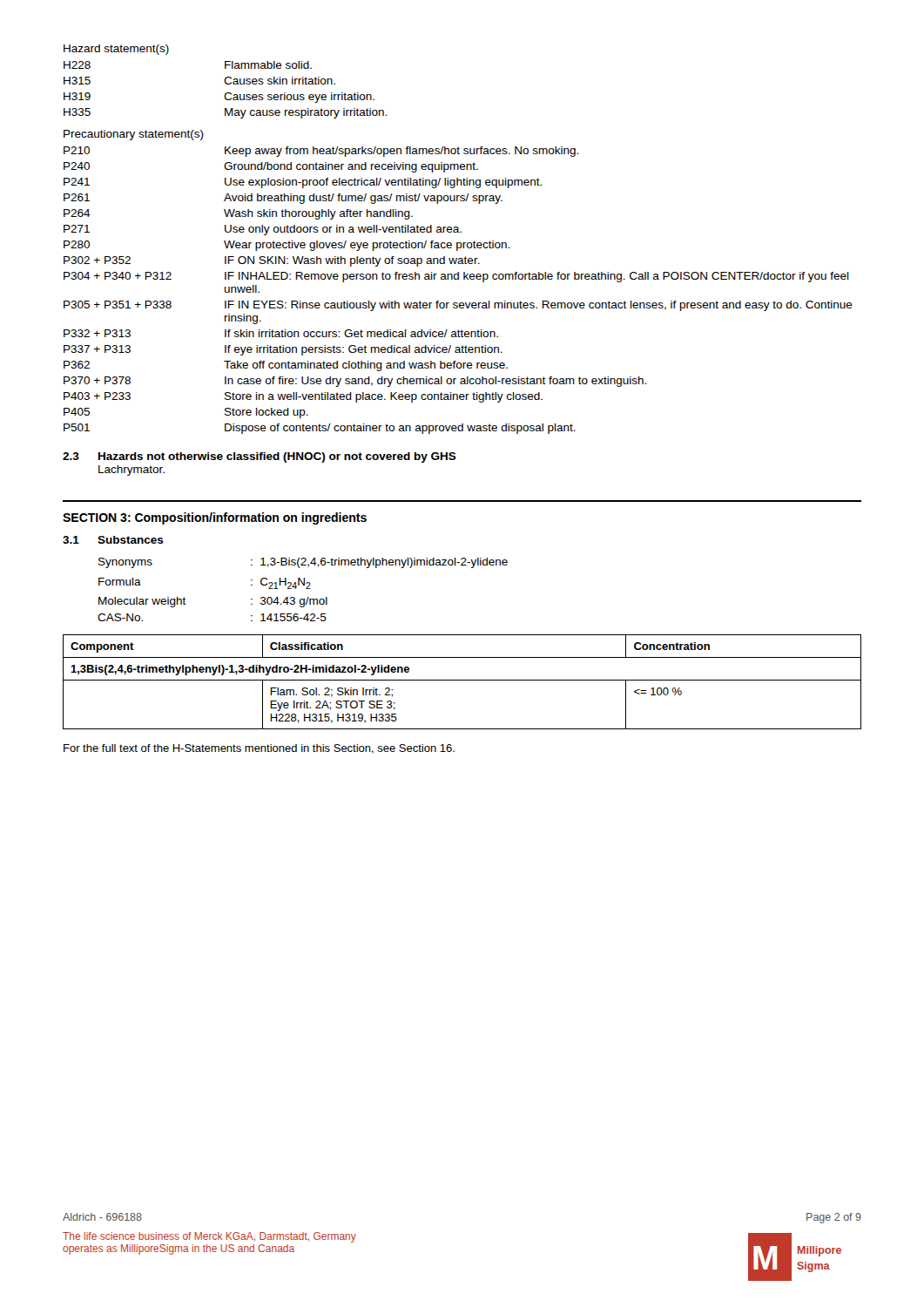Select the text starting "H228 Flammable solid."

(75, 65)
